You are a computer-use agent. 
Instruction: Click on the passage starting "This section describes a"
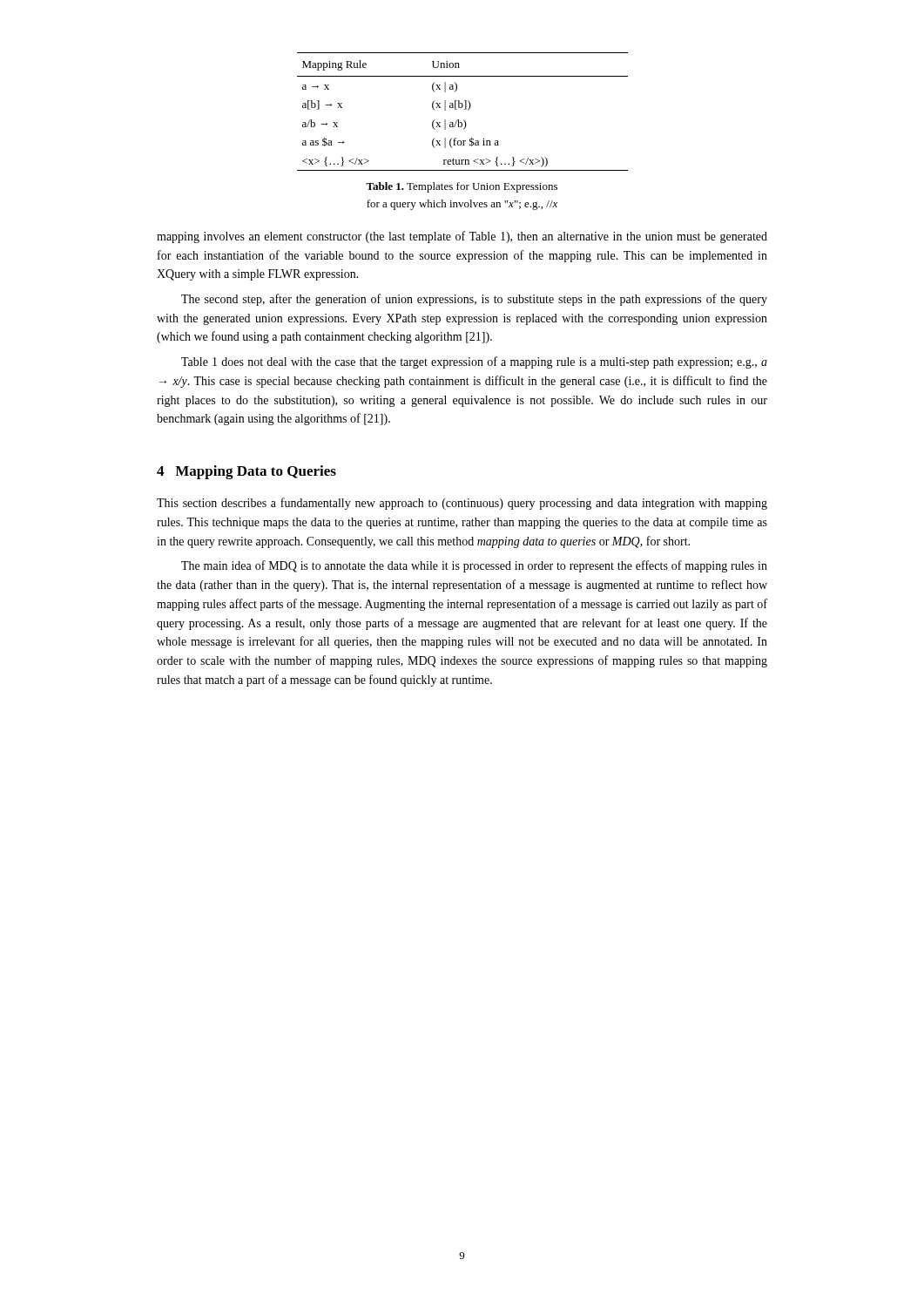(x=462, y=522)
